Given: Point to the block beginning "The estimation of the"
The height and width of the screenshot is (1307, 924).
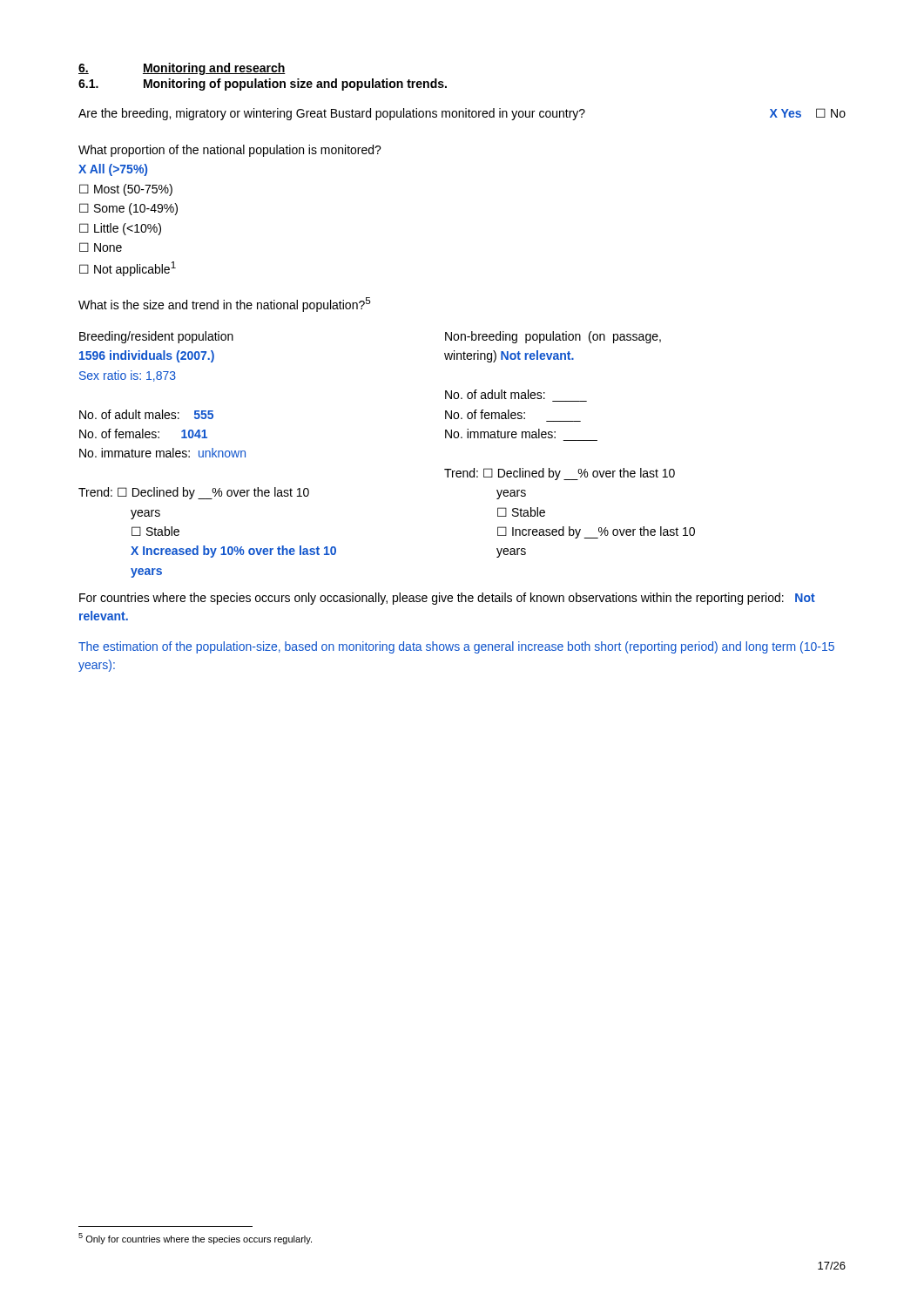Looking at the screenshot, I should (457, 656).
